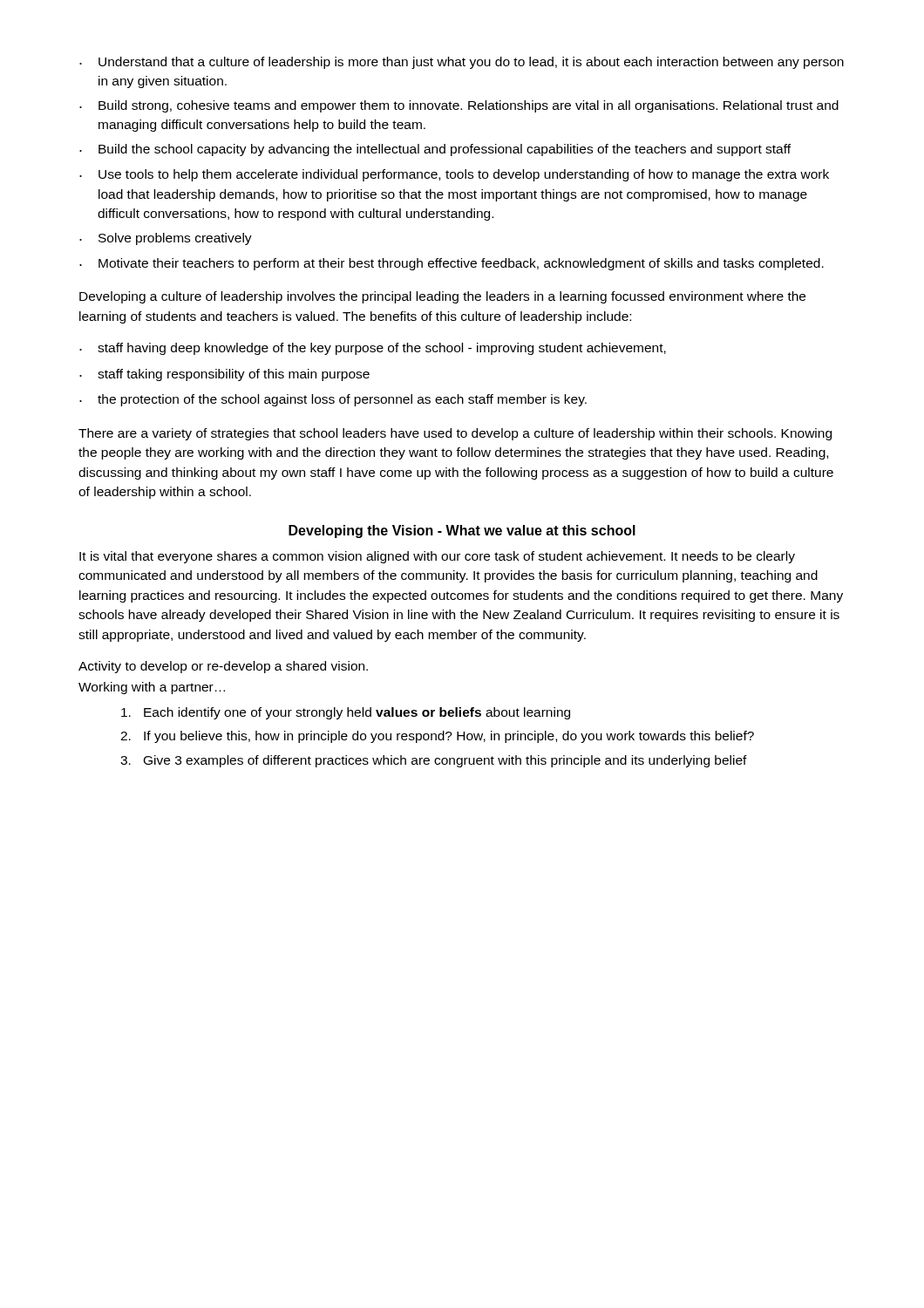Find the text starting "Working with a partner…"
Screen dimensions: 1308x924
pyautogui.click(x=153, y=687)
